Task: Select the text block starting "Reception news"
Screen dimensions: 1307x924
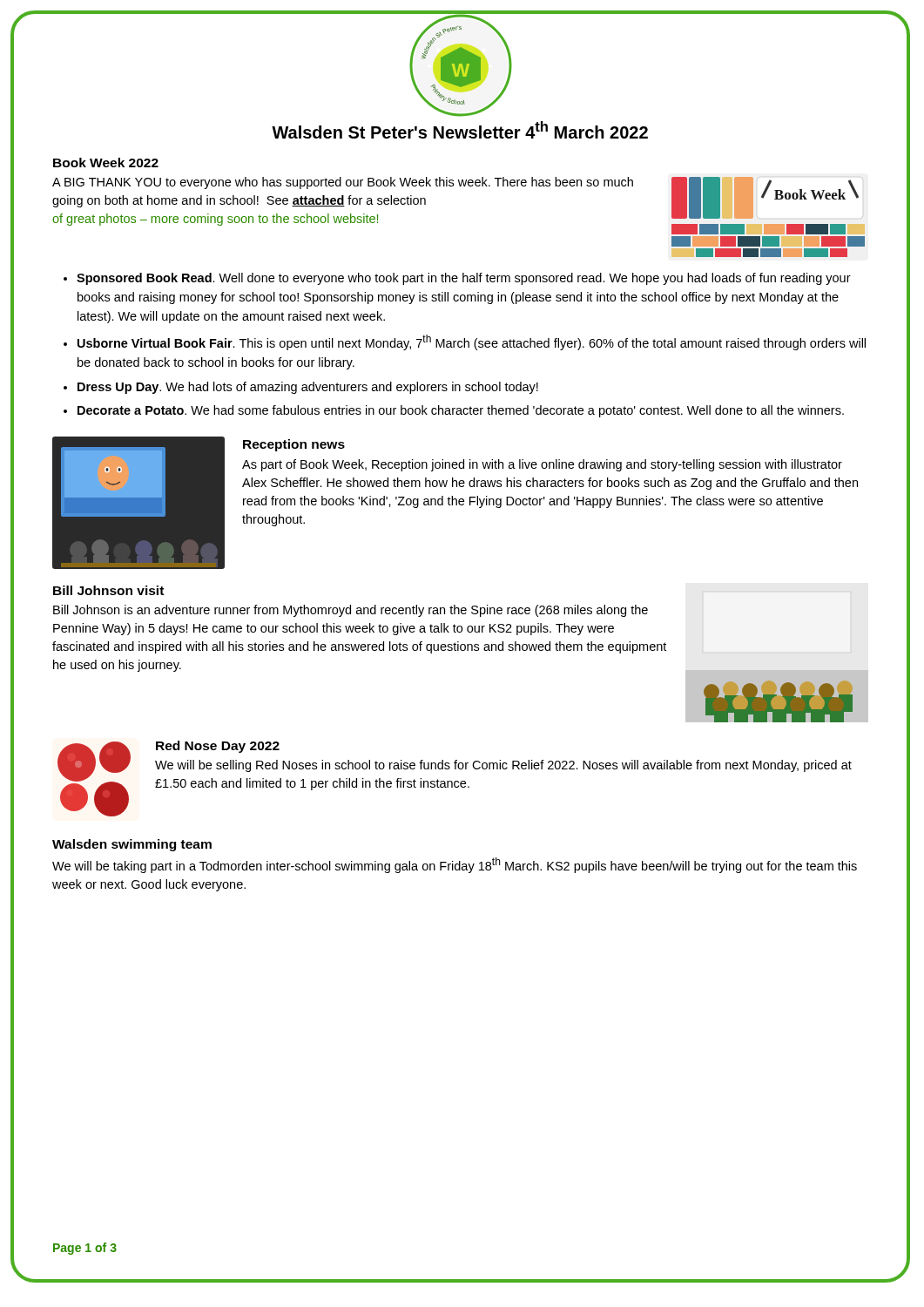Action: tap(293, 444)
